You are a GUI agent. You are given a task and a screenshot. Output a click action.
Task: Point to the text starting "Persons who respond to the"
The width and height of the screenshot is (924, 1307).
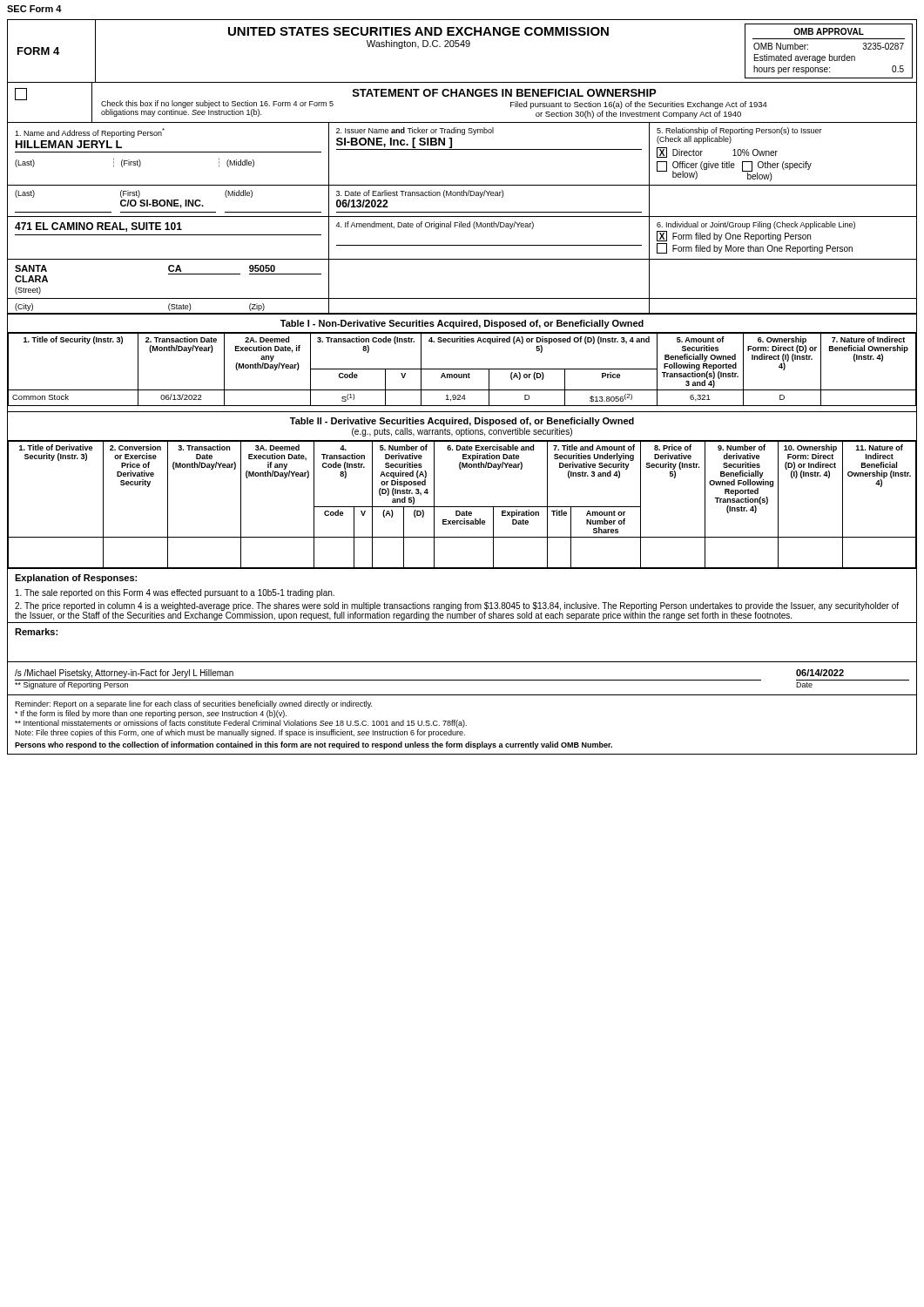click(314, 745)
